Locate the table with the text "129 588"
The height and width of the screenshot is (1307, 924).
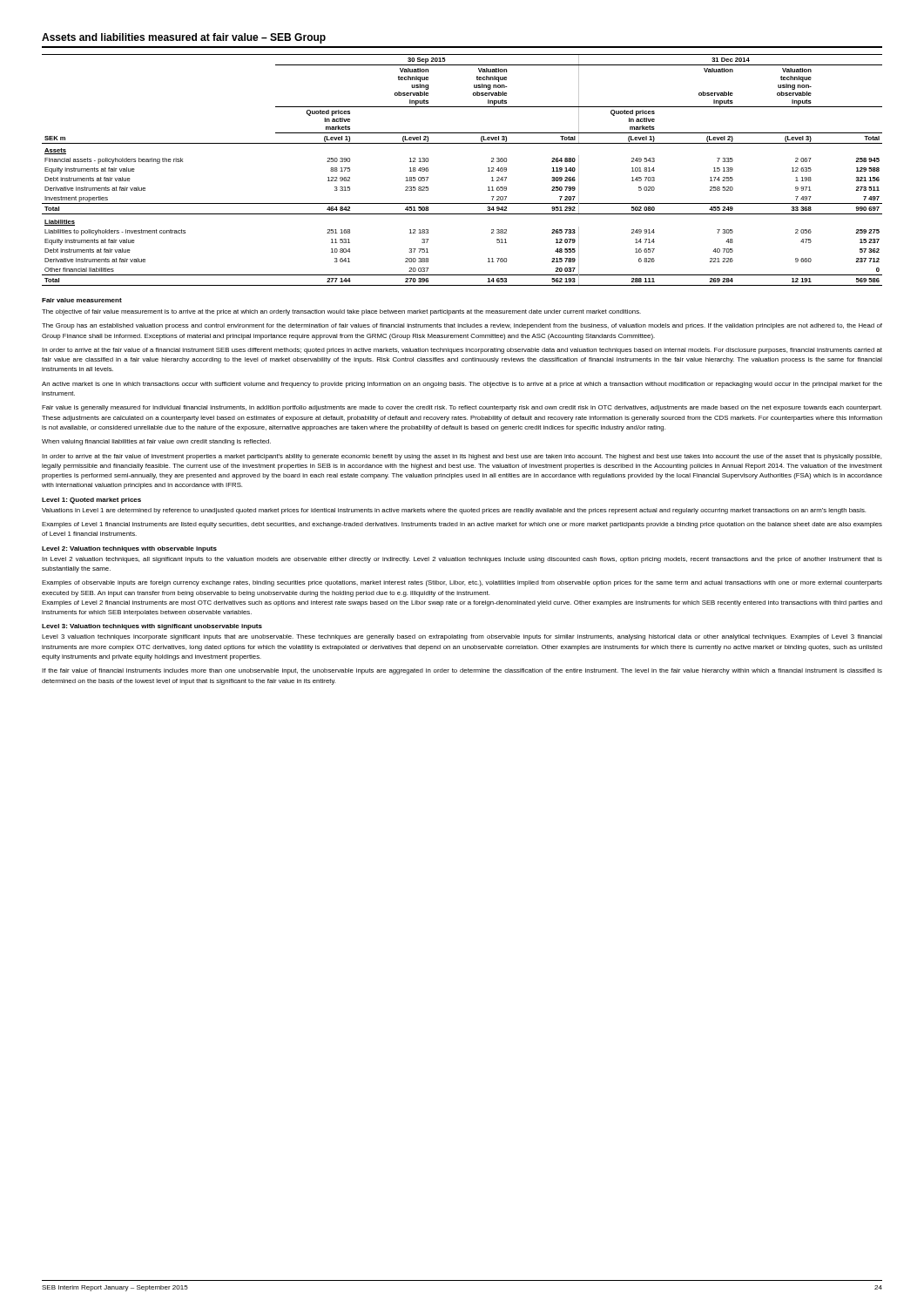coord(462,170)
